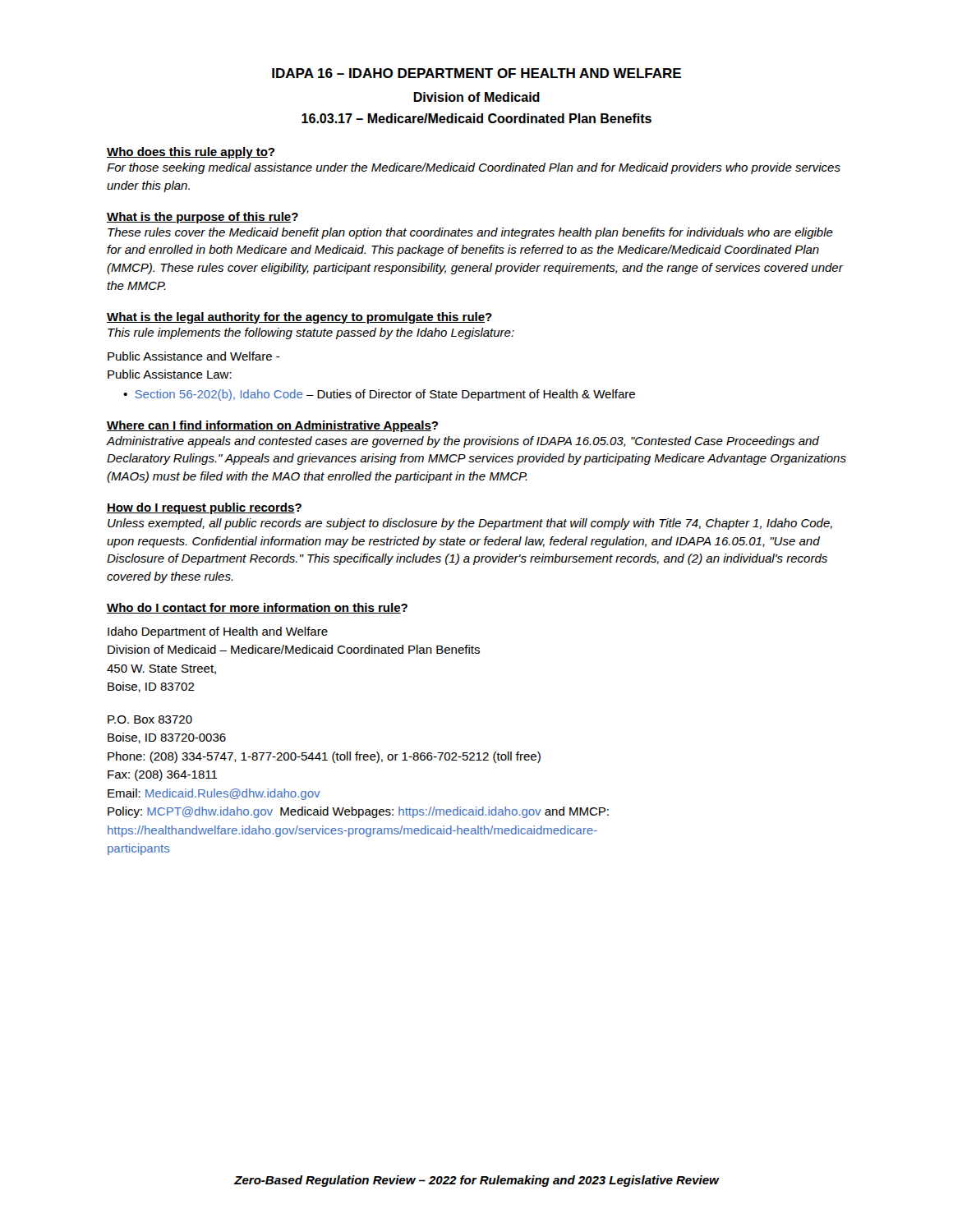Click on the text block that reads "Administrative appeals and contested cases are governed by"
Screen dimensions: 1232x953
[x=476, y=458]
